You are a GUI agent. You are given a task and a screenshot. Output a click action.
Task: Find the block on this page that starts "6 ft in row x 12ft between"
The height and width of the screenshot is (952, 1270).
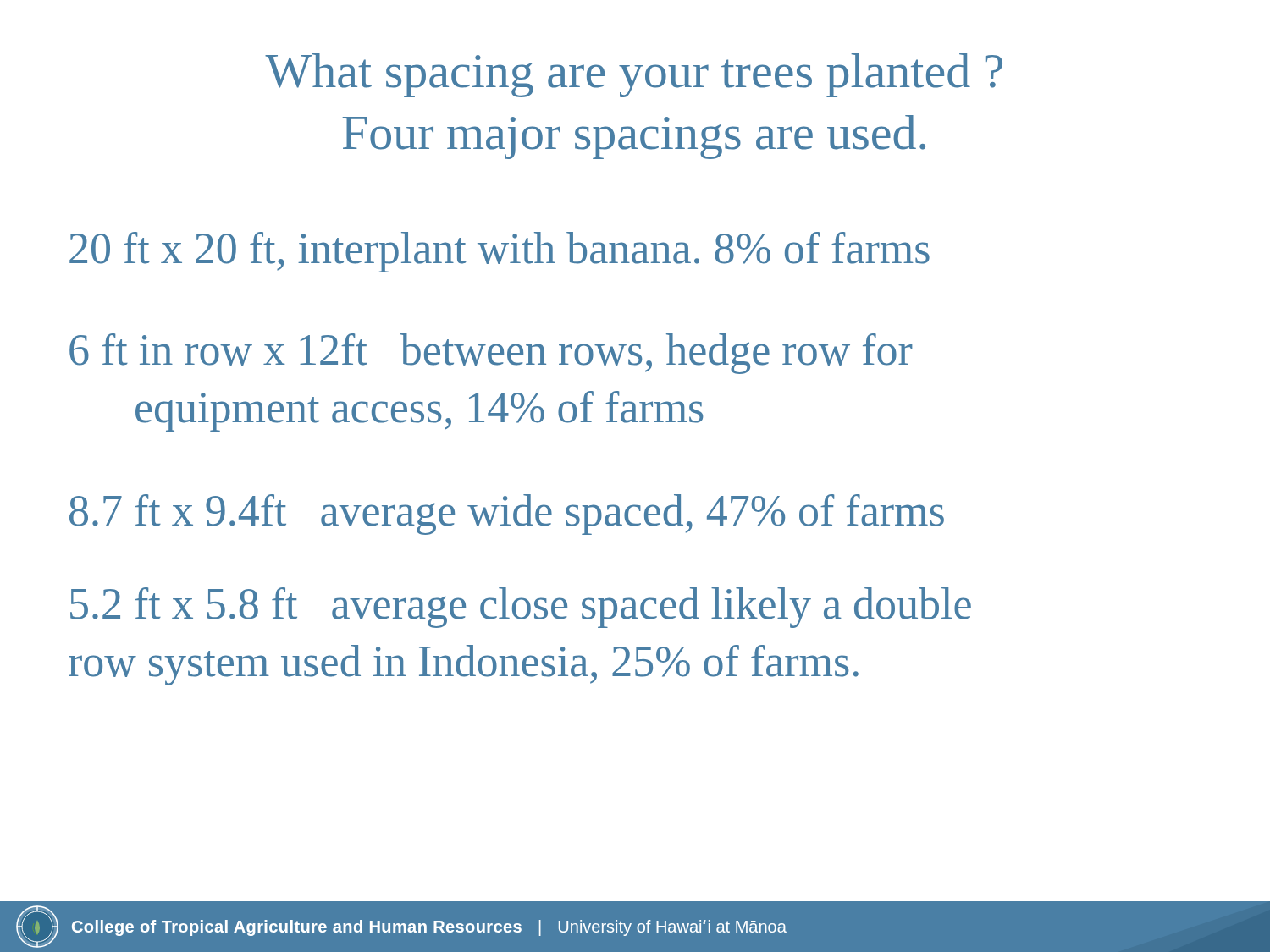(490, 379)
